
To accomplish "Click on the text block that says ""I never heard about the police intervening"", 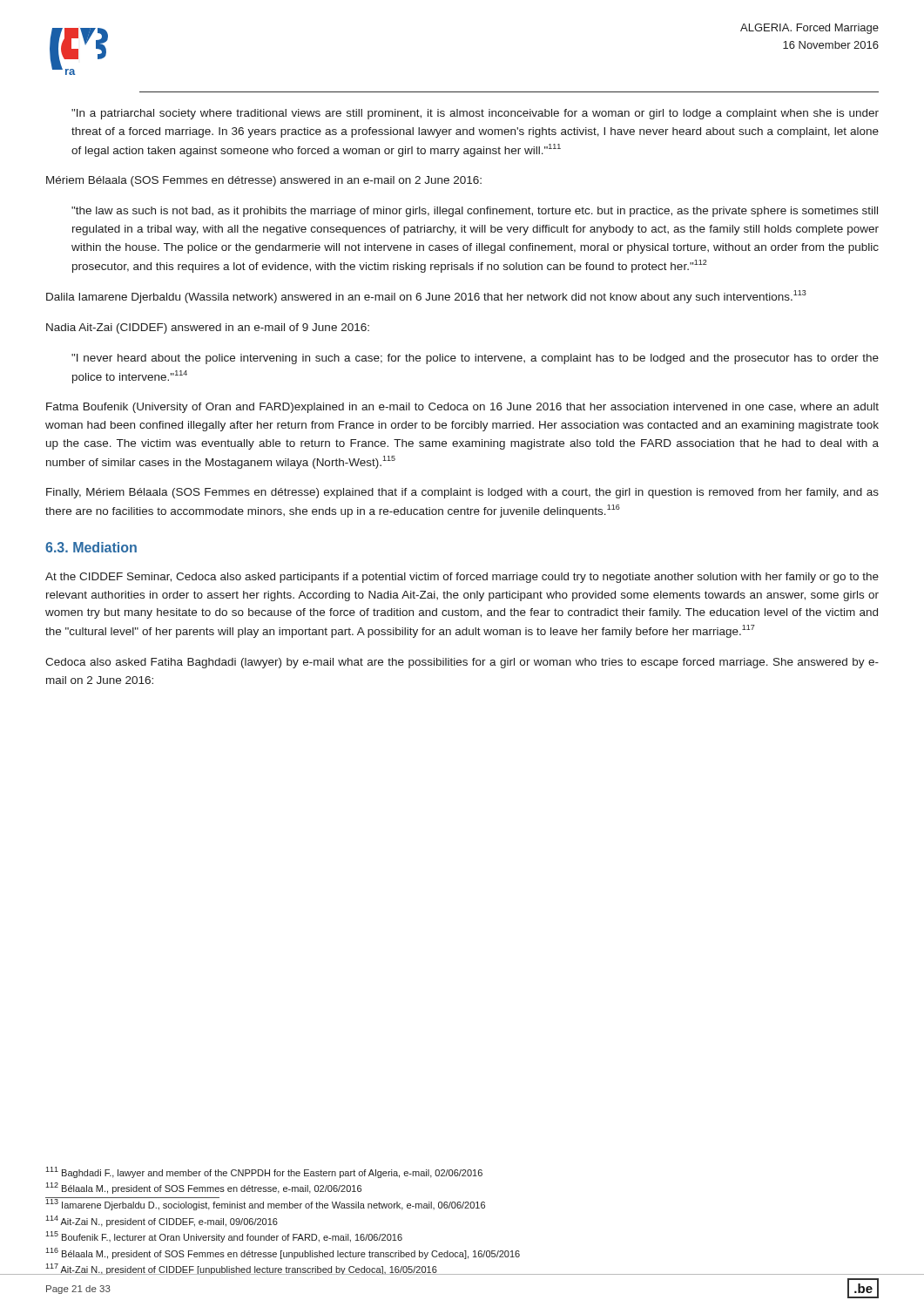I will [475, 367].
